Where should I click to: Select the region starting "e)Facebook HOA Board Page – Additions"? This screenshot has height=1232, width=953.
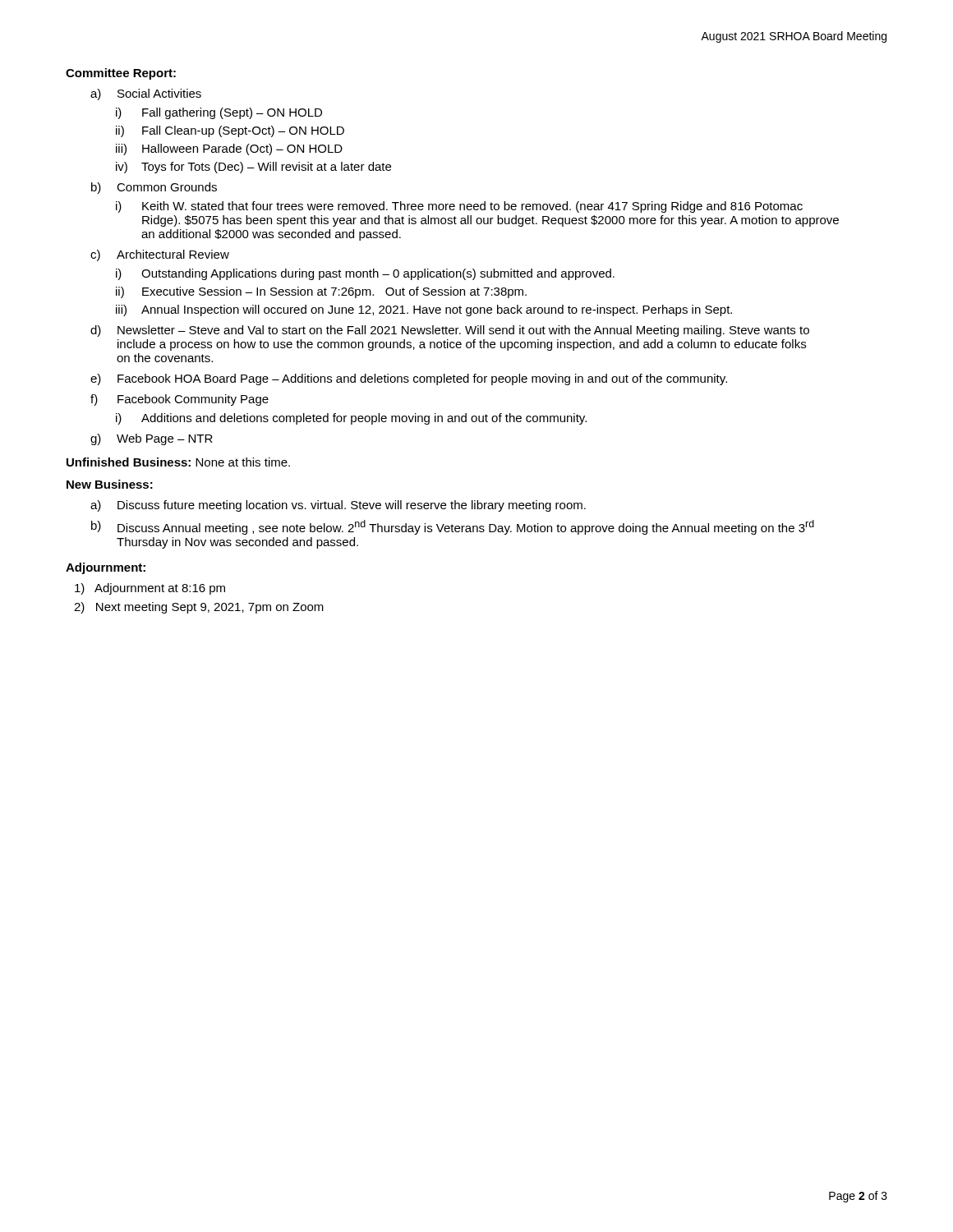pyautogui.click(x=409, y=378)
